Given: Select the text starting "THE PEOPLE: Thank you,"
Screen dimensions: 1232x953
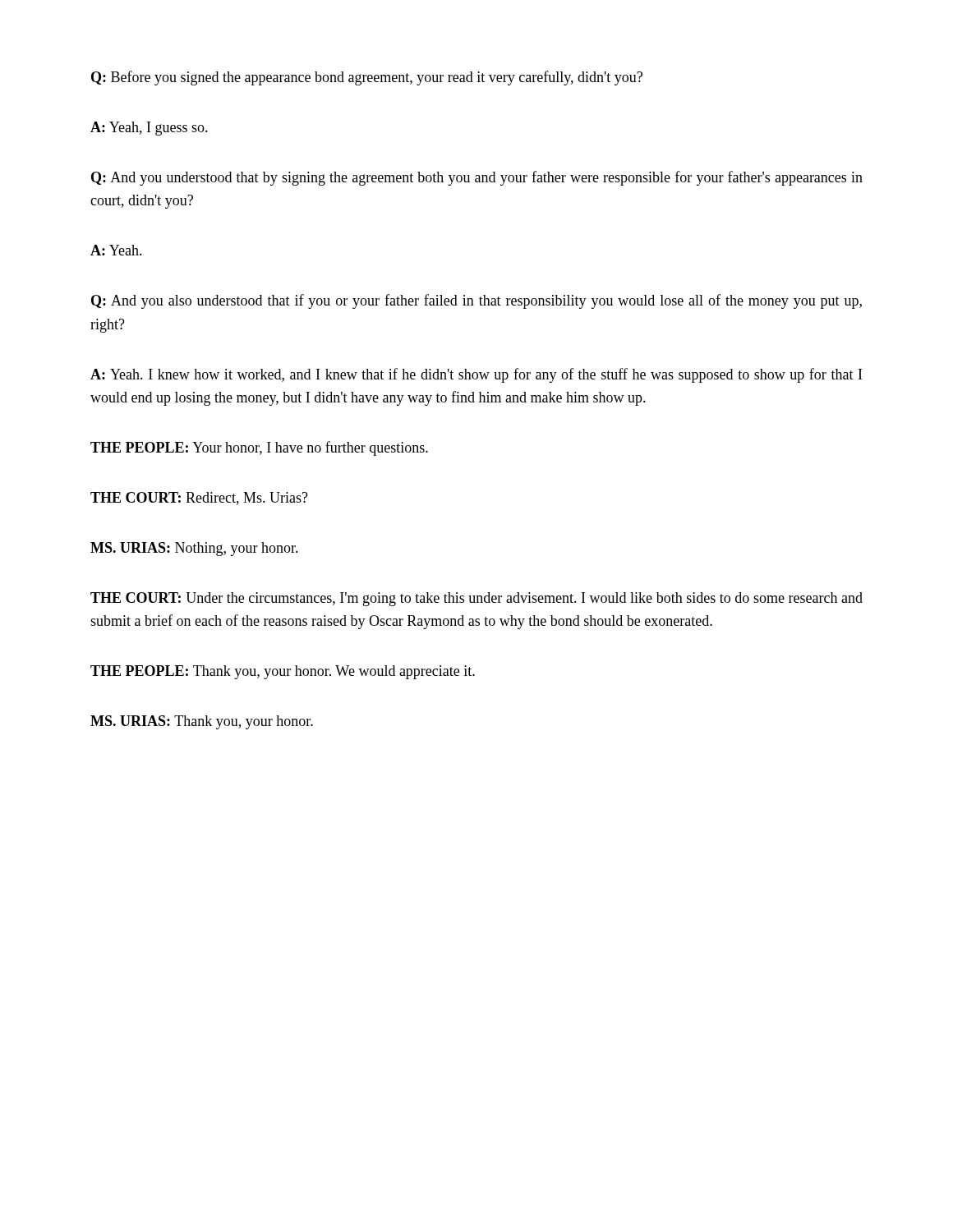Looking at the screenshot, I should coord(283,671).
